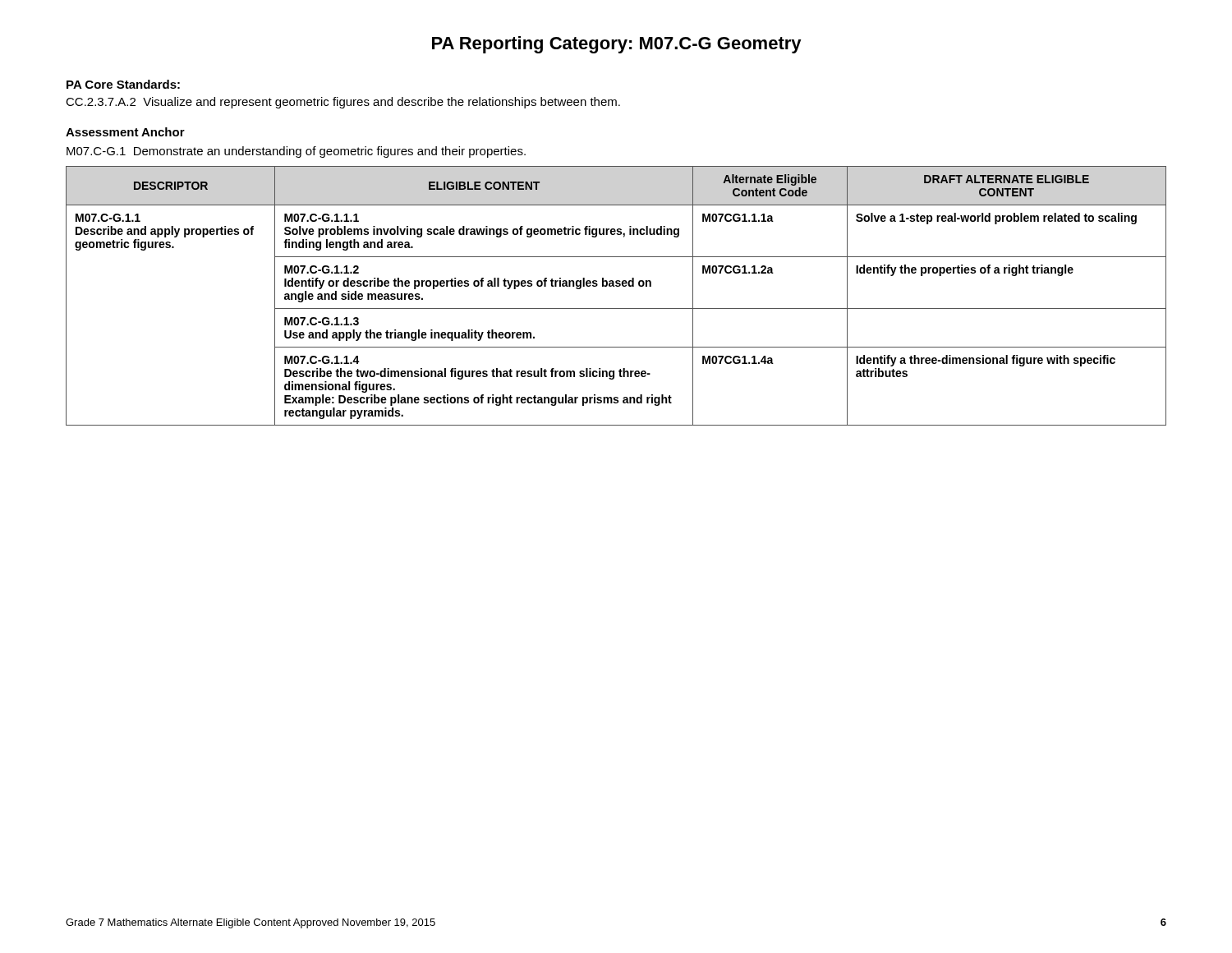Click on the element starting "PA Reporting Category: M07.C-G Geometry"
The image size is (1232, 953).
click(616, 43)
